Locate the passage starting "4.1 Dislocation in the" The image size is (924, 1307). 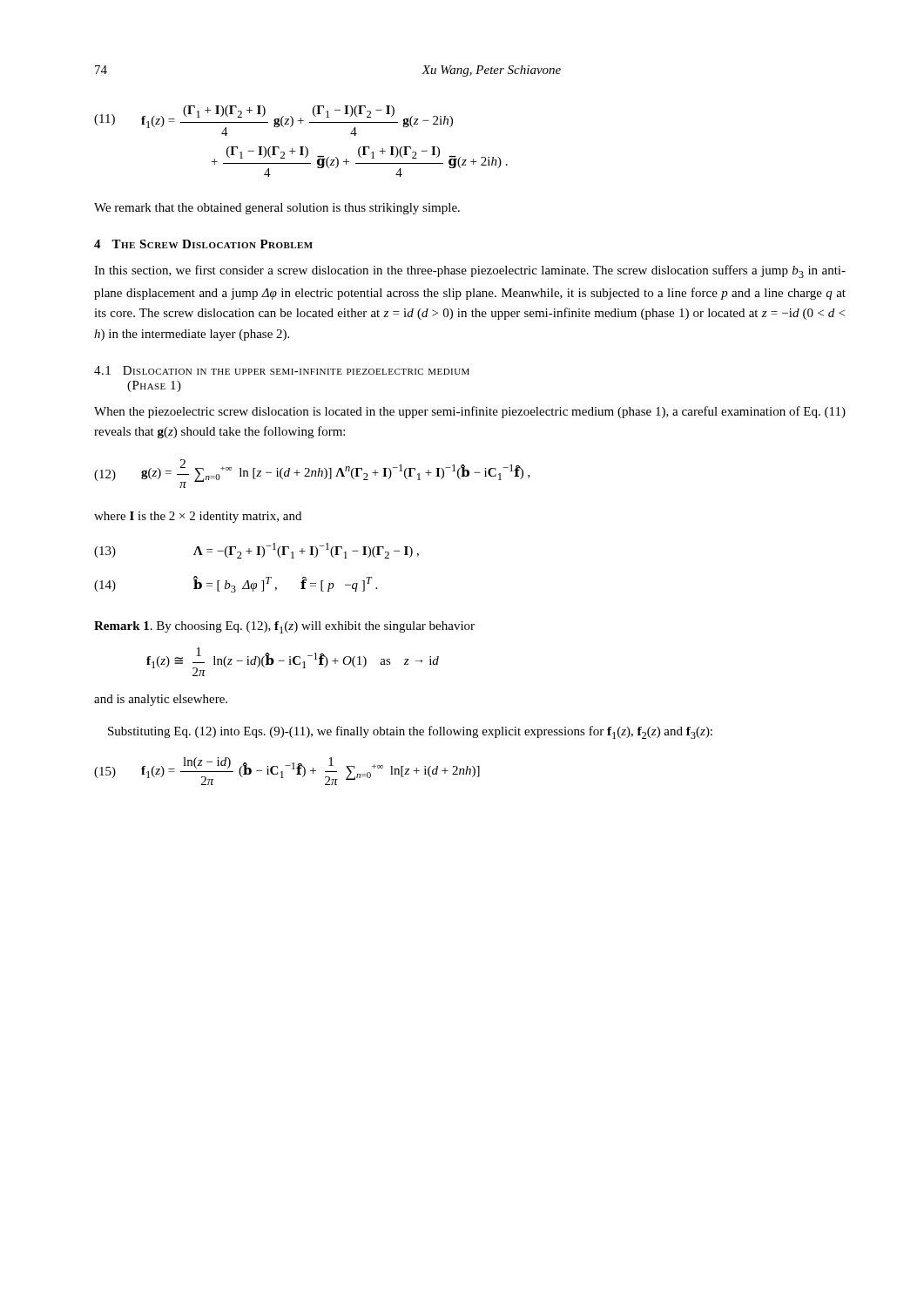282,378
